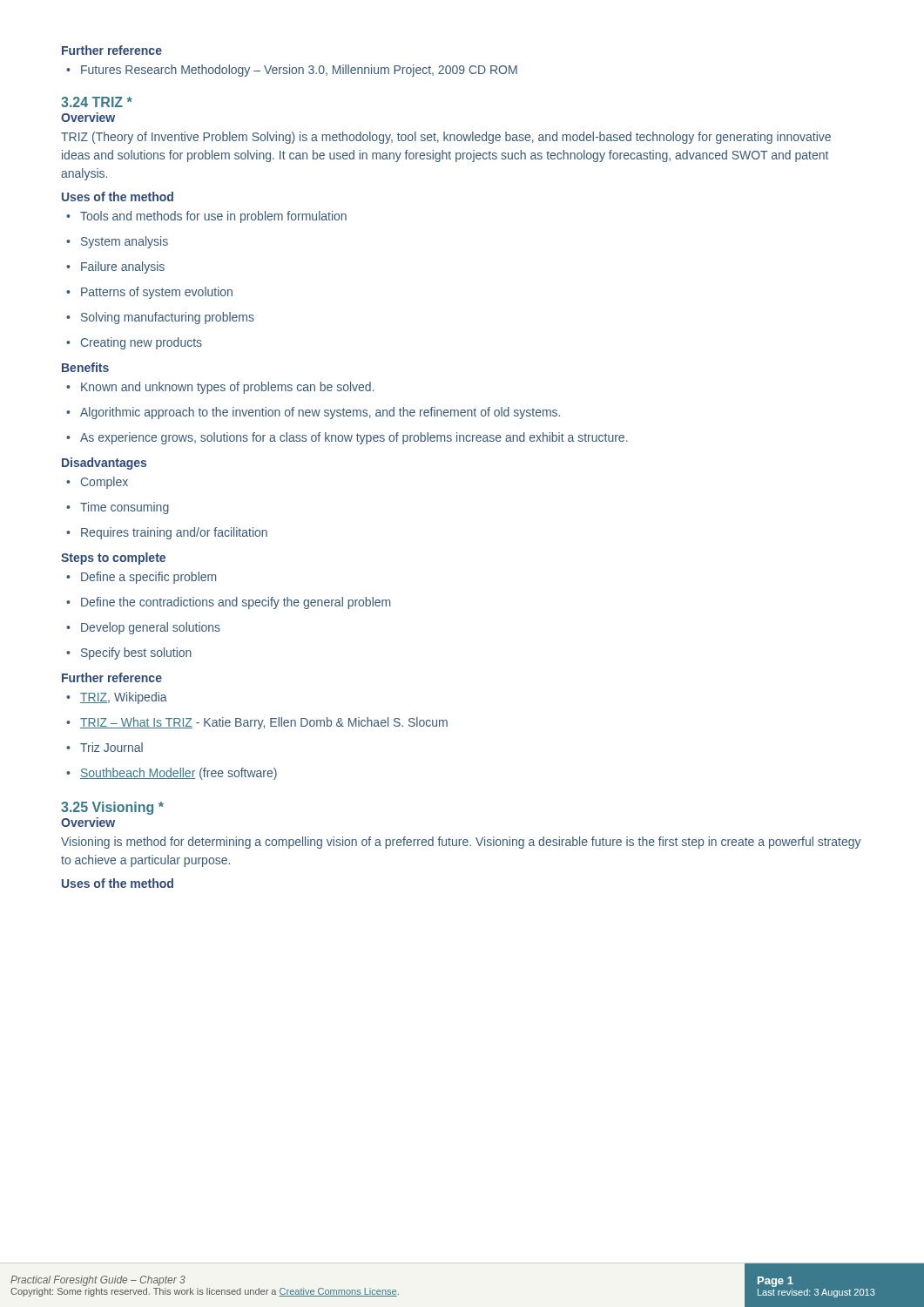This screenshot has width=924, height=1307.
Task: Click where it says "Solving manufacturing problems"
Action: pos(160,318)
